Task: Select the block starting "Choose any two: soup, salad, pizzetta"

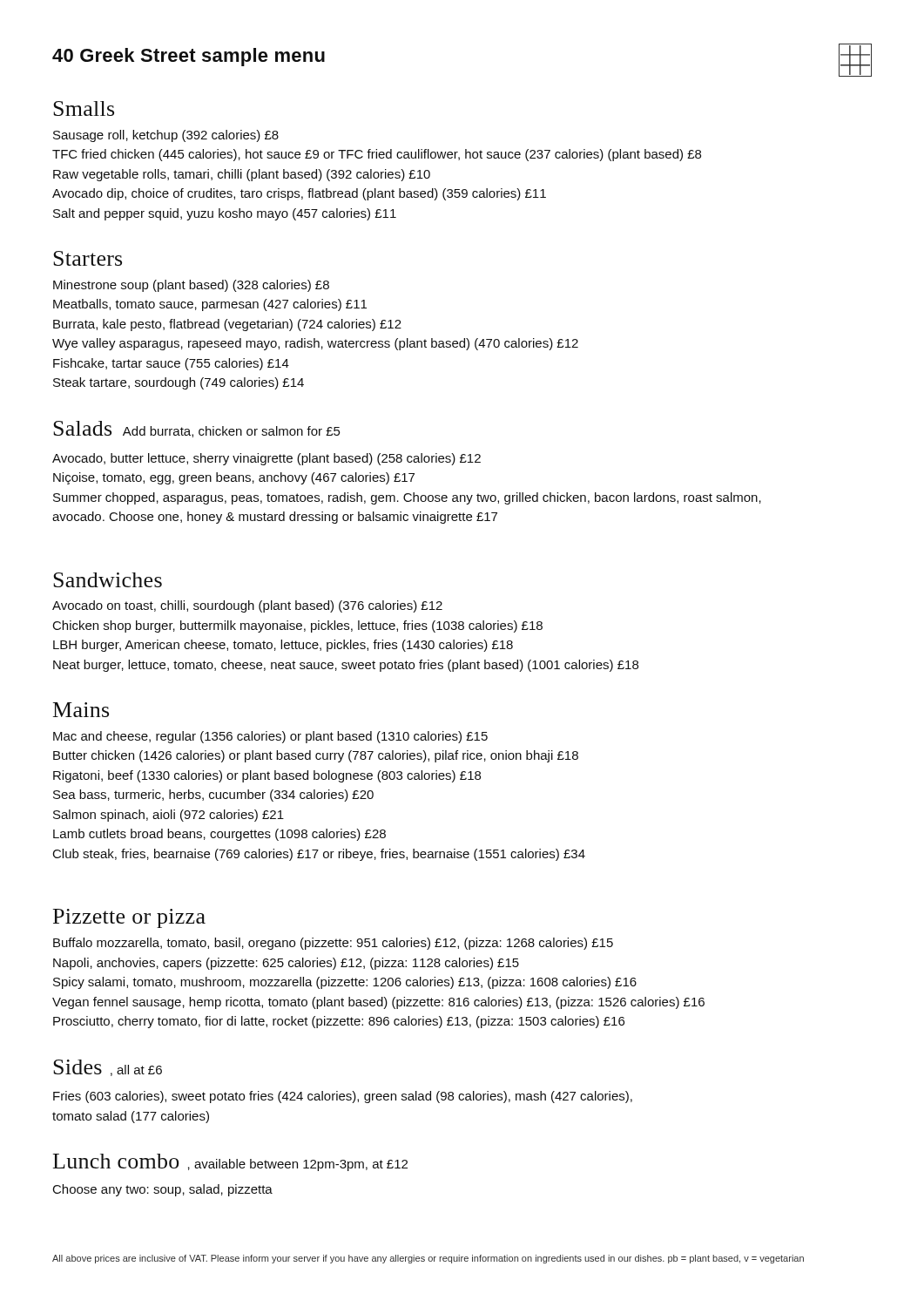Action: click(x=162, y=1189)
